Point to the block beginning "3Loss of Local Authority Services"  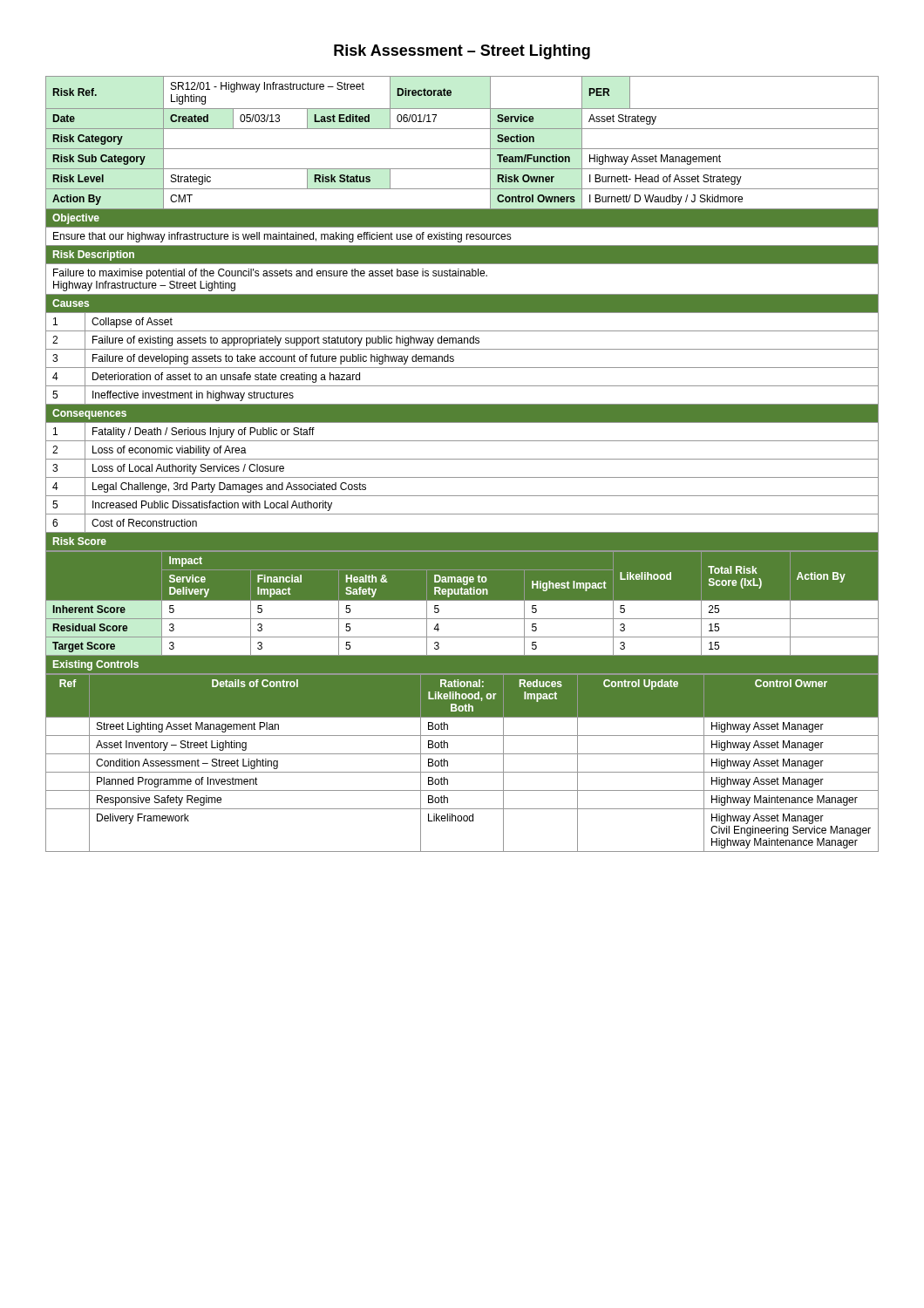[x=462, y=468]
